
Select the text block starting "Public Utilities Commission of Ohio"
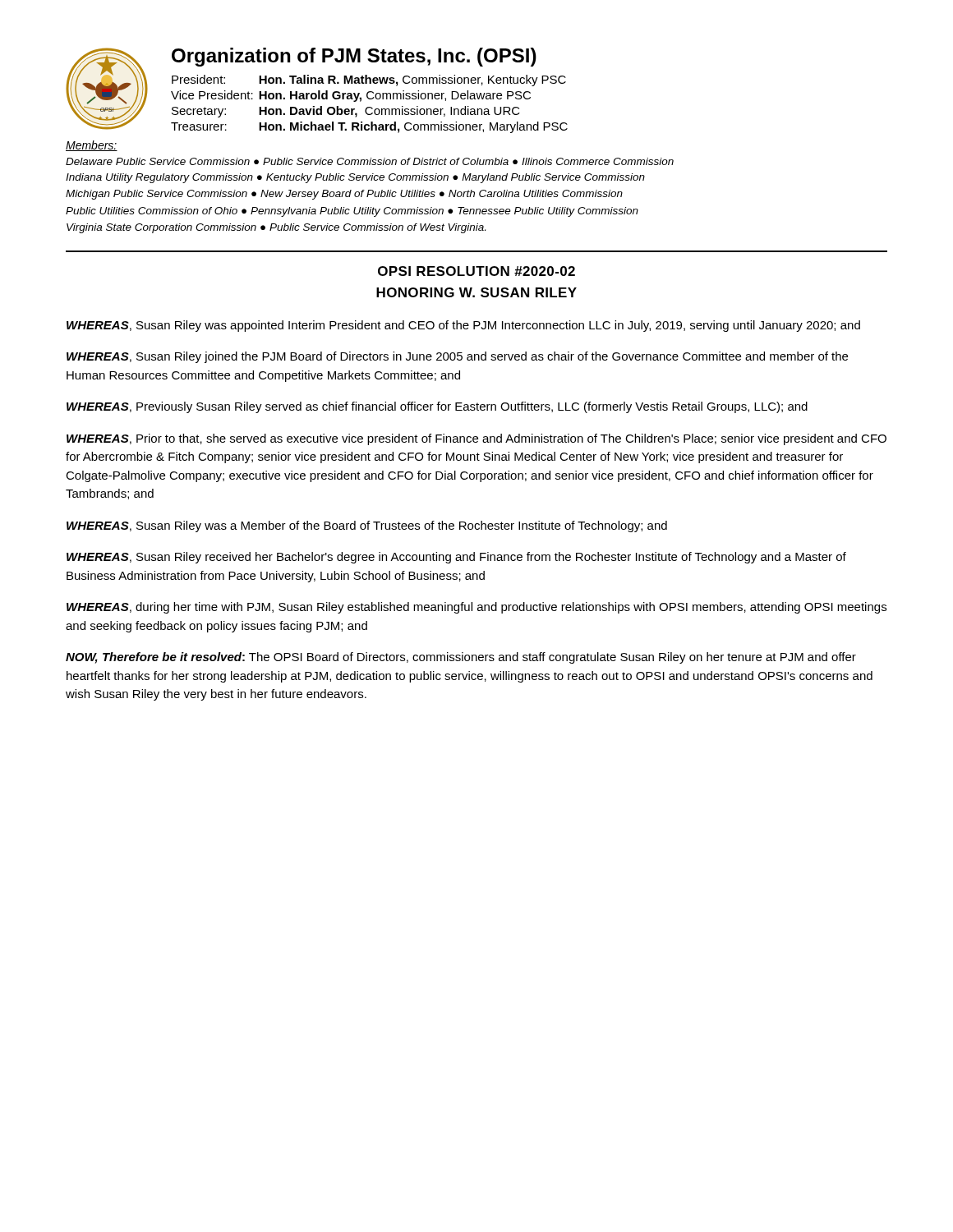[x=352, y=219]
